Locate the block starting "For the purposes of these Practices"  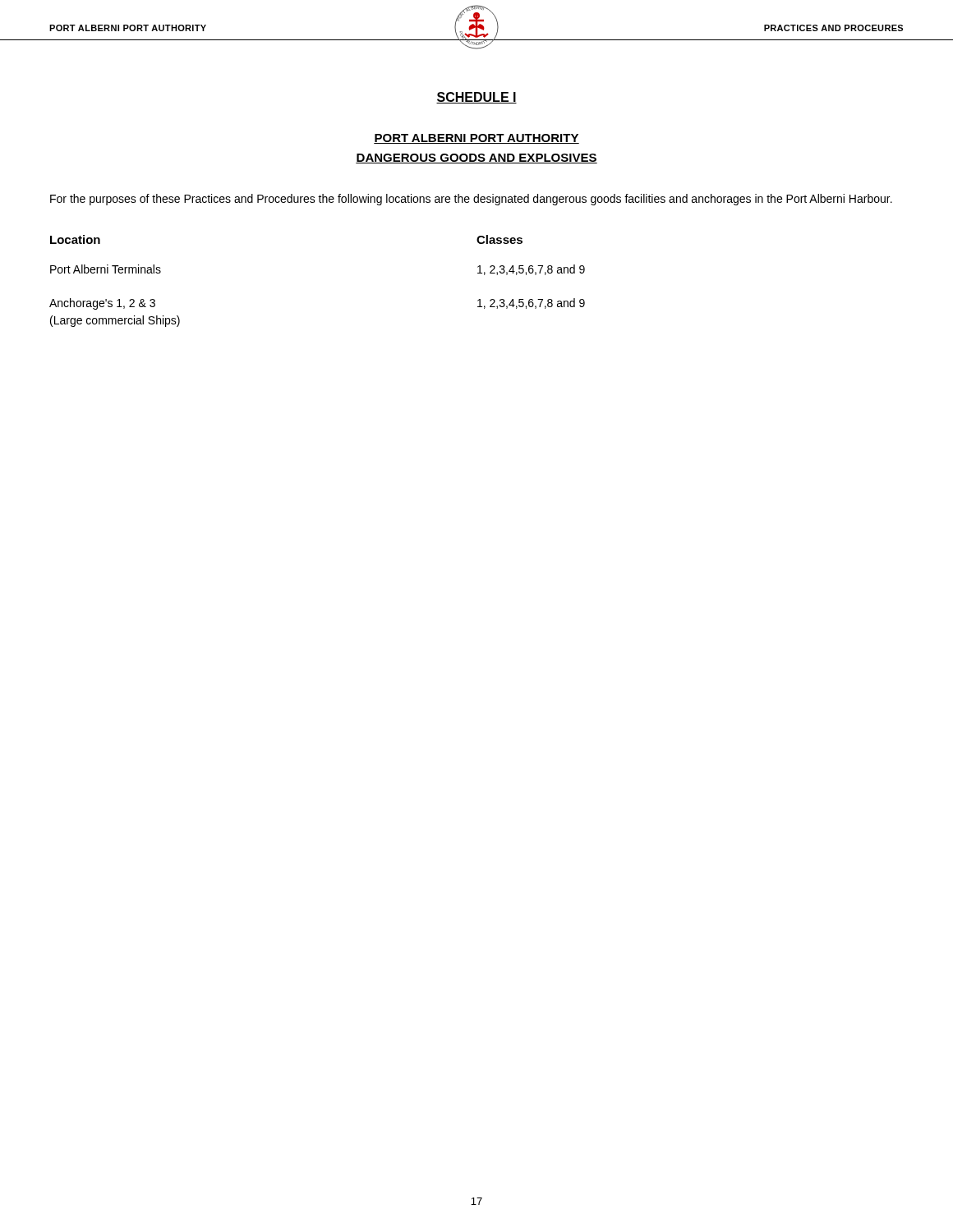[x=471, y=199]
